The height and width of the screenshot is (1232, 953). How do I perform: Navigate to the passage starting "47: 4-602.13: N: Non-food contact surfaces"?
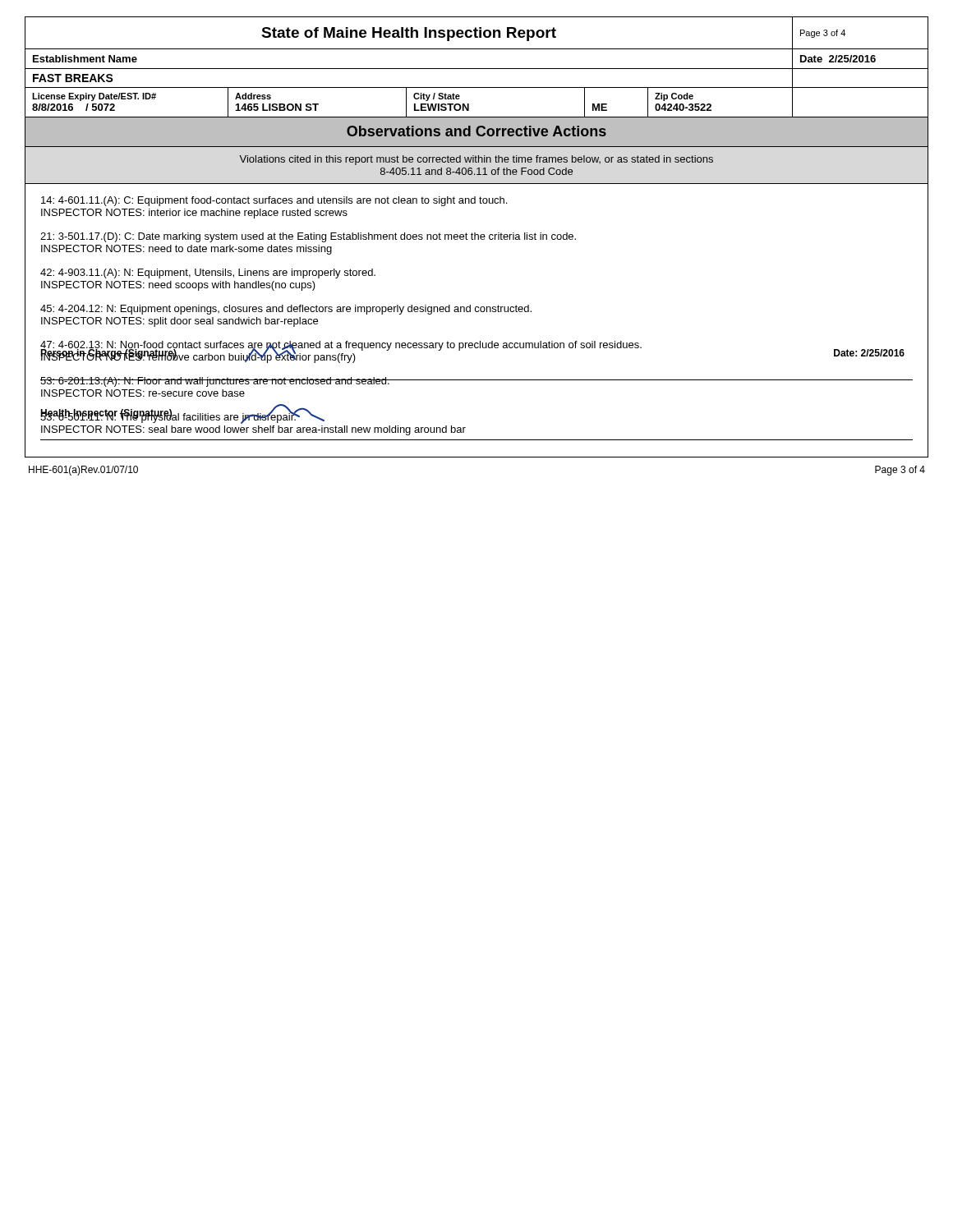pos(476,351)
